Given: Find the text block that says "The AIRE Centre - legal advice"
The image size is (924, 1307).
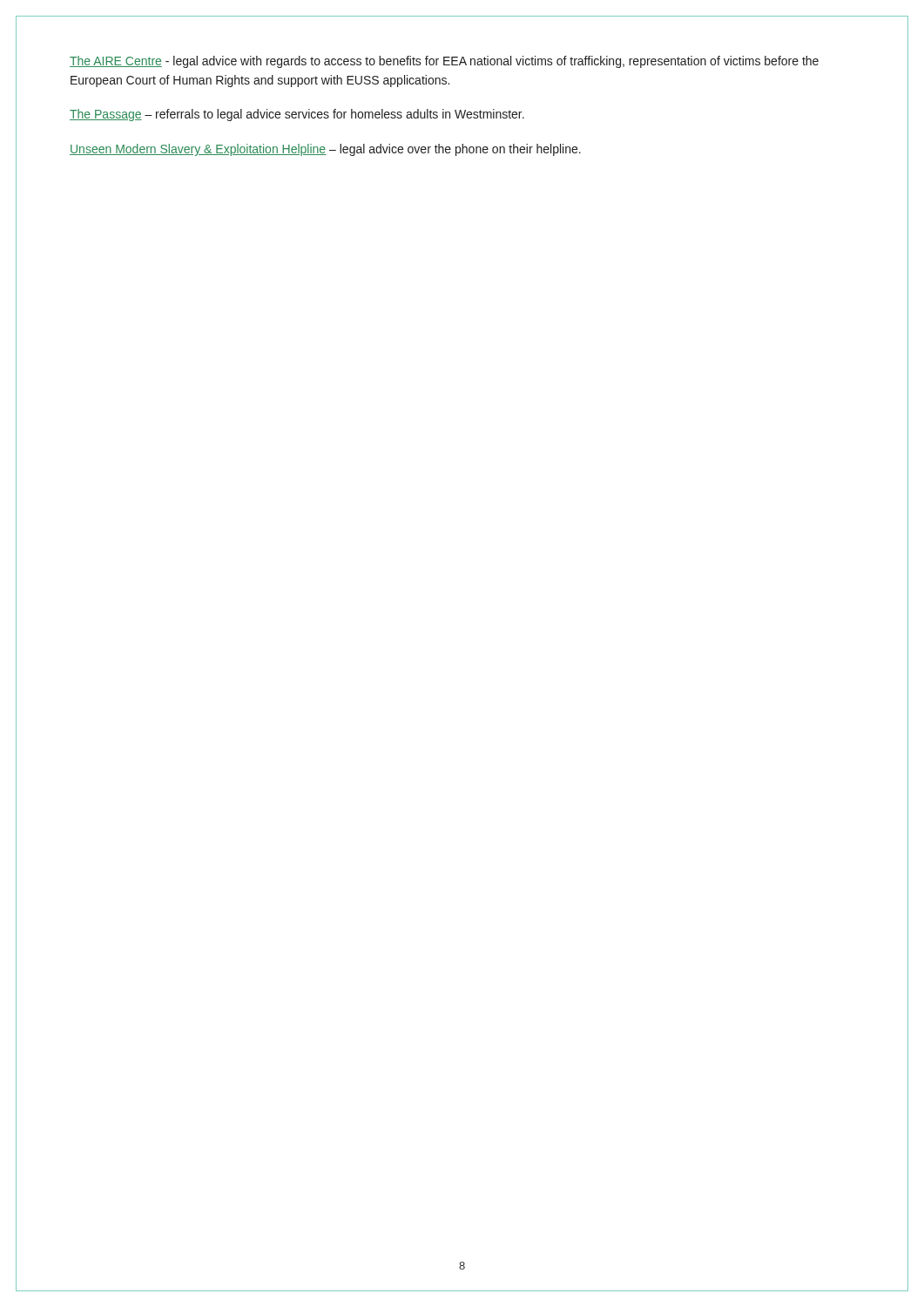Looking at the screenshot, I should (x=444, y=70).
